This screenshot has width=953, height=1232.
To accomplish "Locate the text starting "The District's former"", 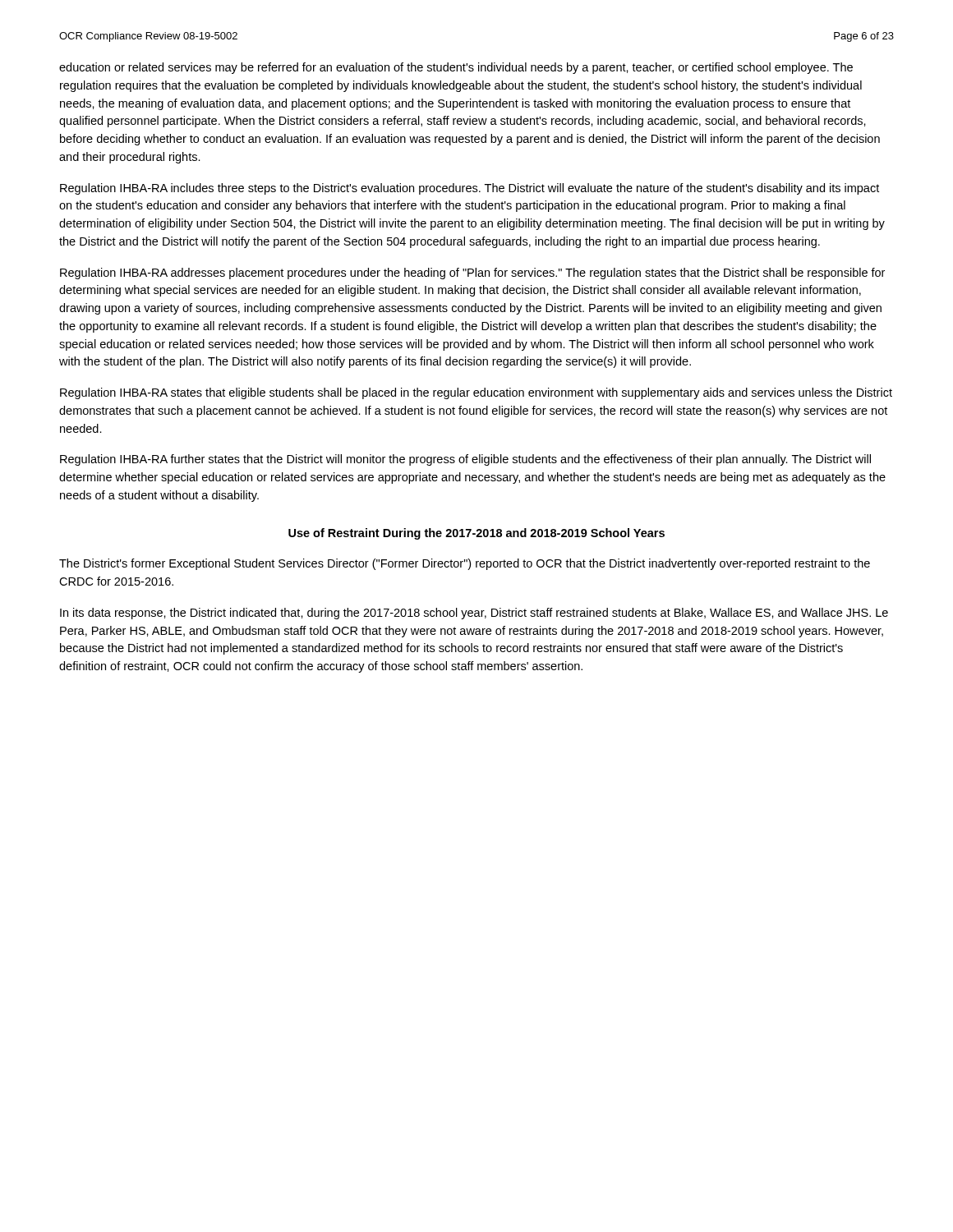I will [x=465, y=573].
